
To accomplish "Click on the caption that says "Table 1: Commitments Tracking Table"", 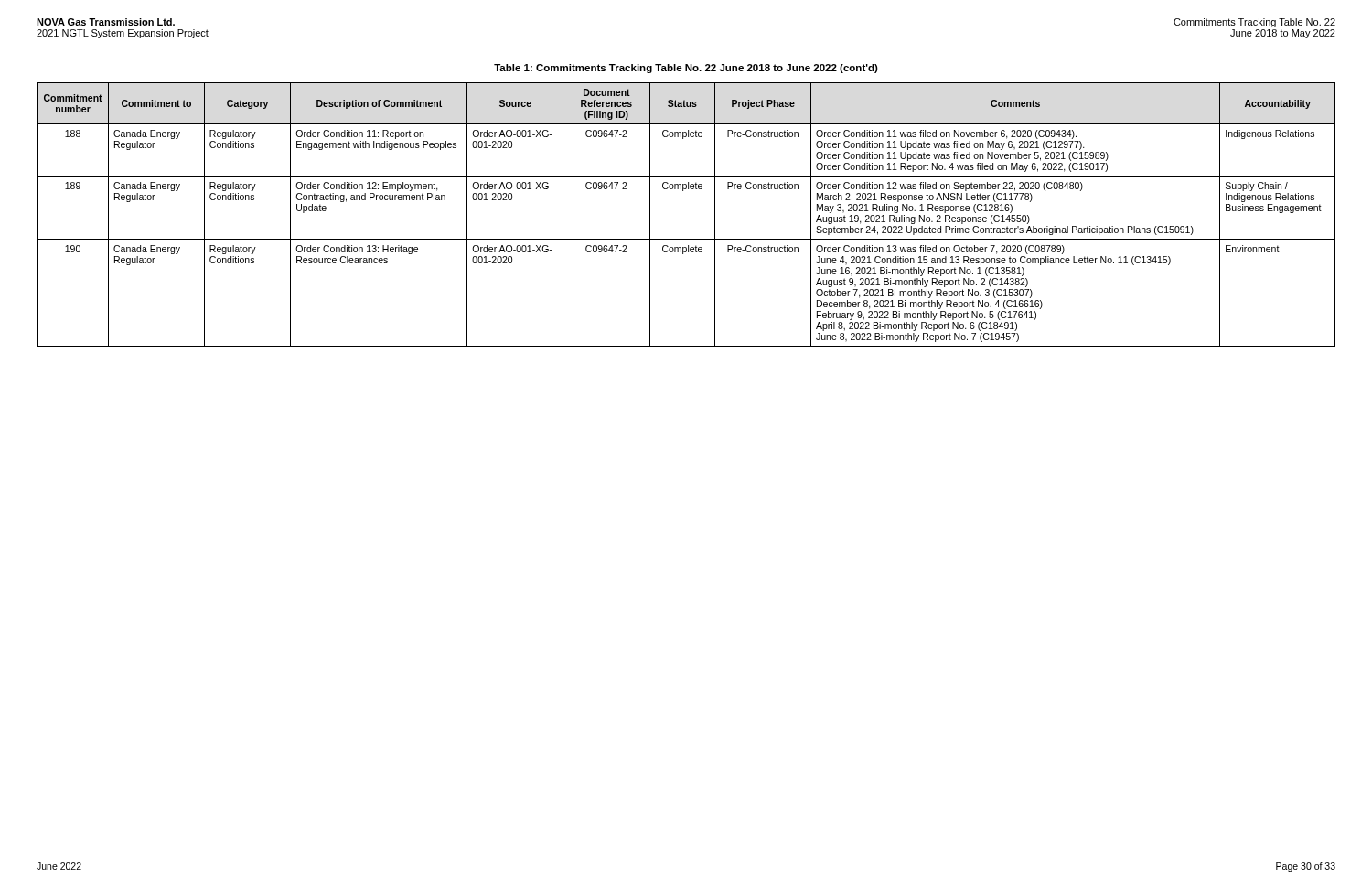I will coord(686,68).
